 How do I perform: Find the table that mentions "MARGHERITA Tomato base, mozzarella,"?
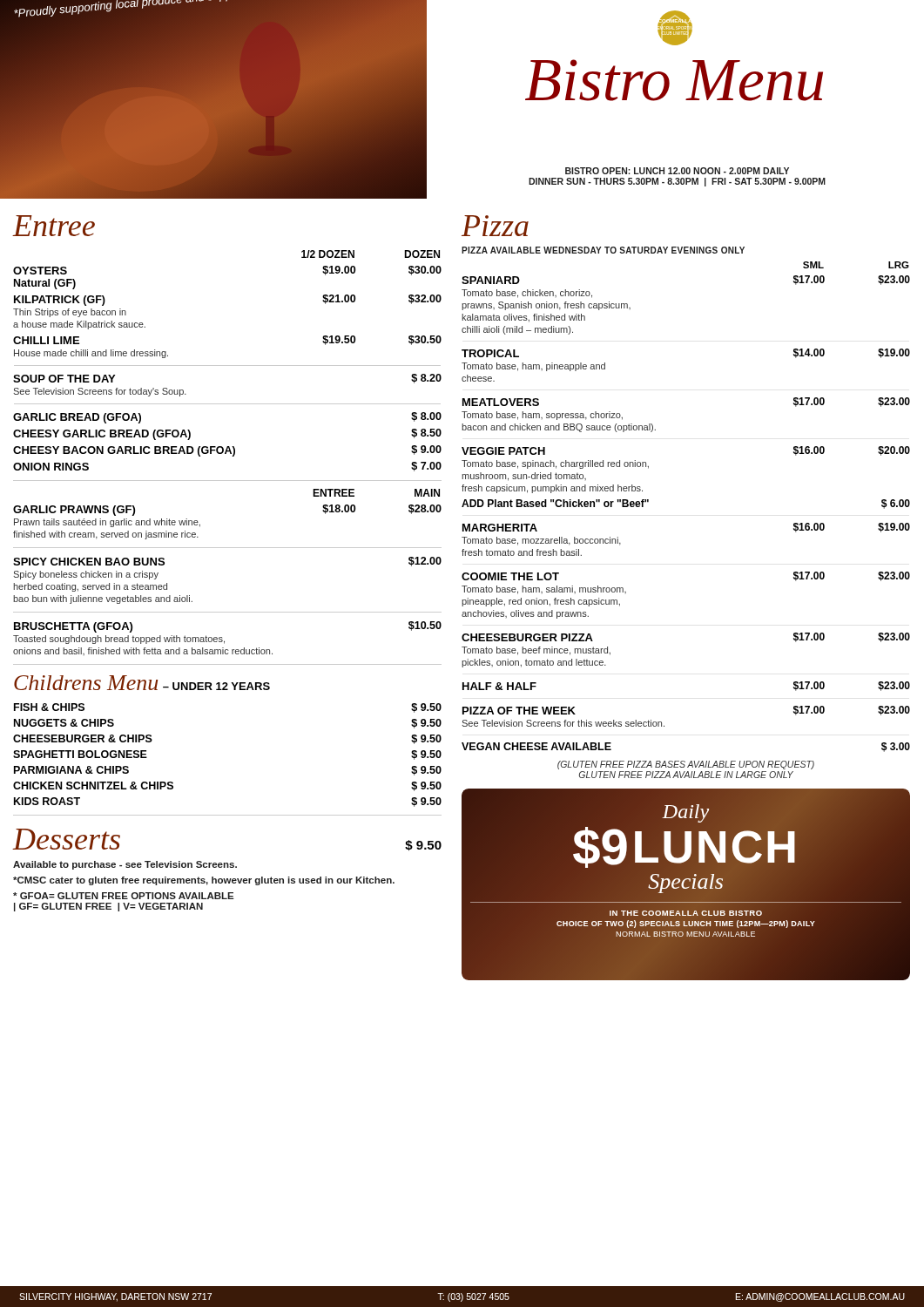click(x=686, y=507)
